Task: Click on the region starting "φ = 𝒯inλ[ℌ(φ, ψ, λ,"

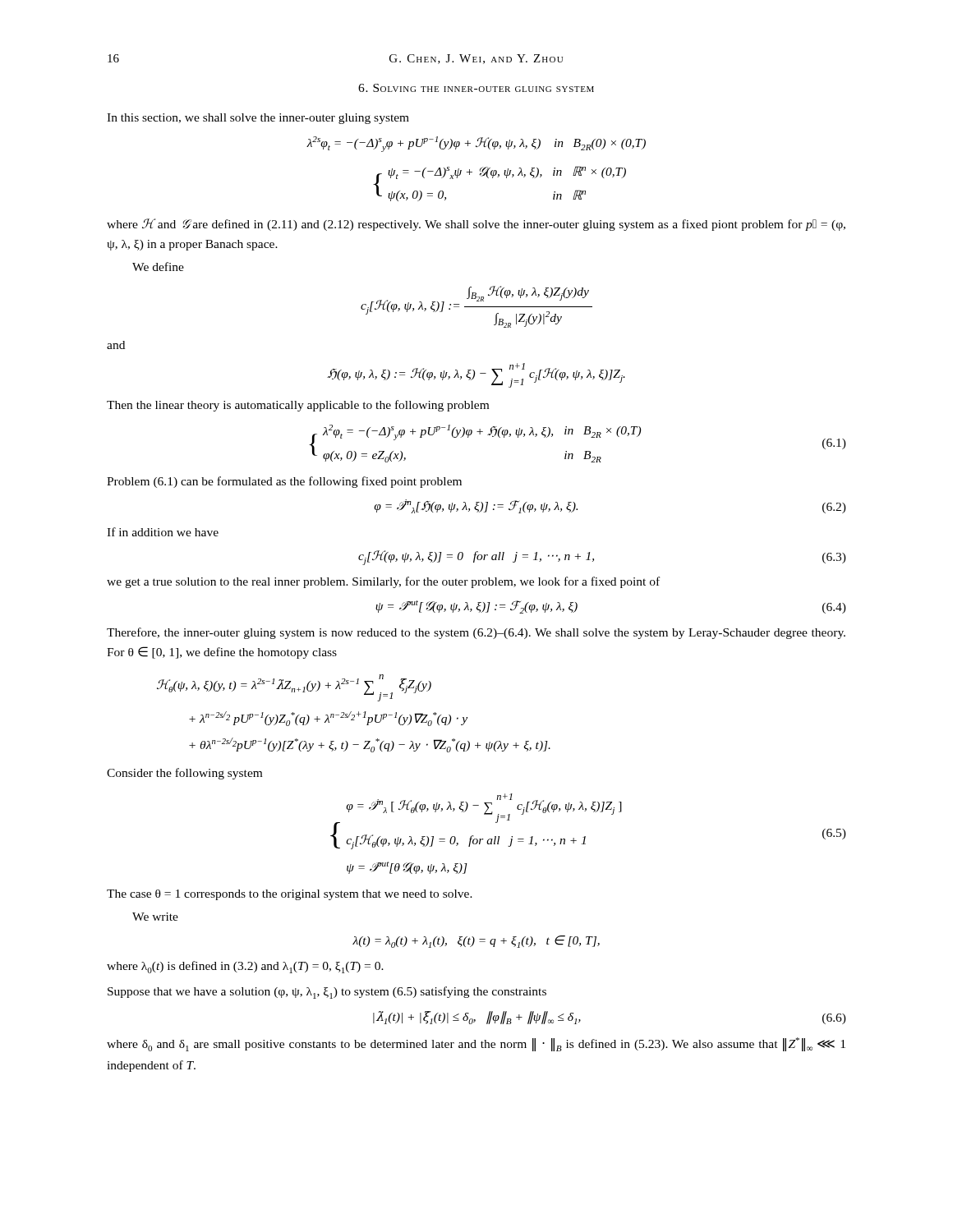Action: point(479,506)
